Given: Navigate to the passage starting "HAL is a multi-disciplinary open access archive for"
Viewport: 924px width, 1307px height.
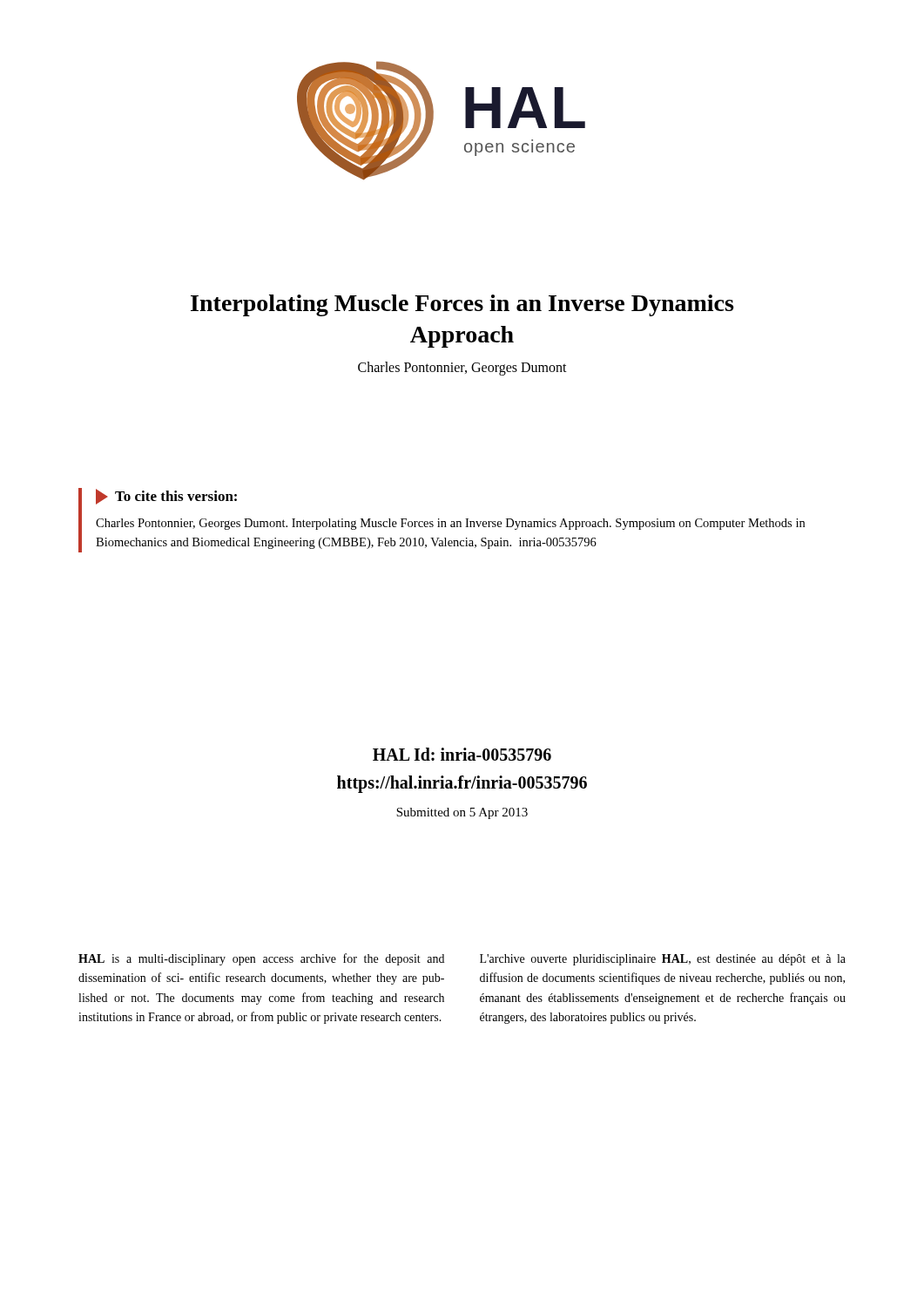Looking at the screenshot, I should point(261,988).
